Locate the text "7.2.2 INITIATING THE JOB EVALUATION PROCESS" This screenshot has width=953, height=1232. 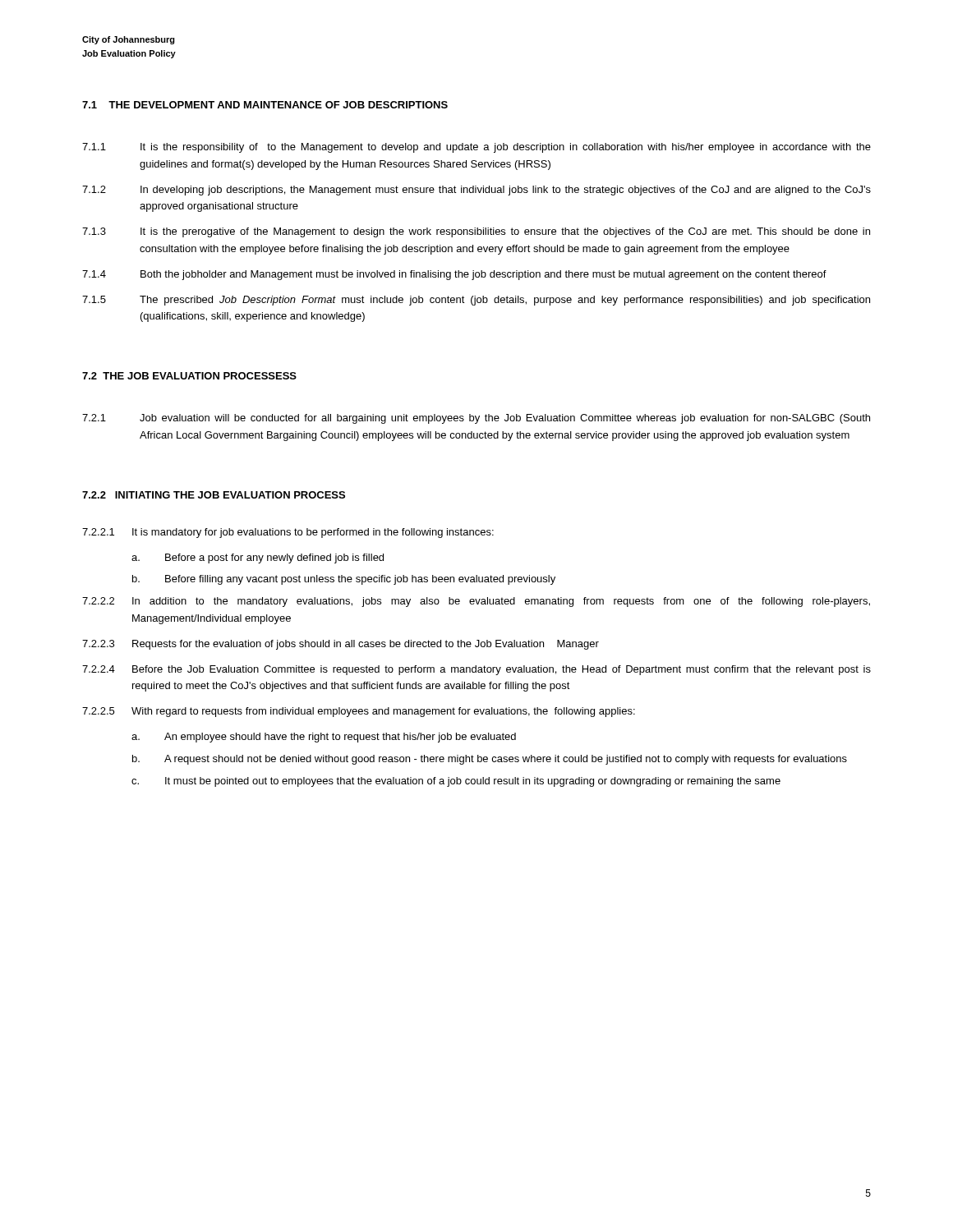pyautogui.click(x=214, y=495)
